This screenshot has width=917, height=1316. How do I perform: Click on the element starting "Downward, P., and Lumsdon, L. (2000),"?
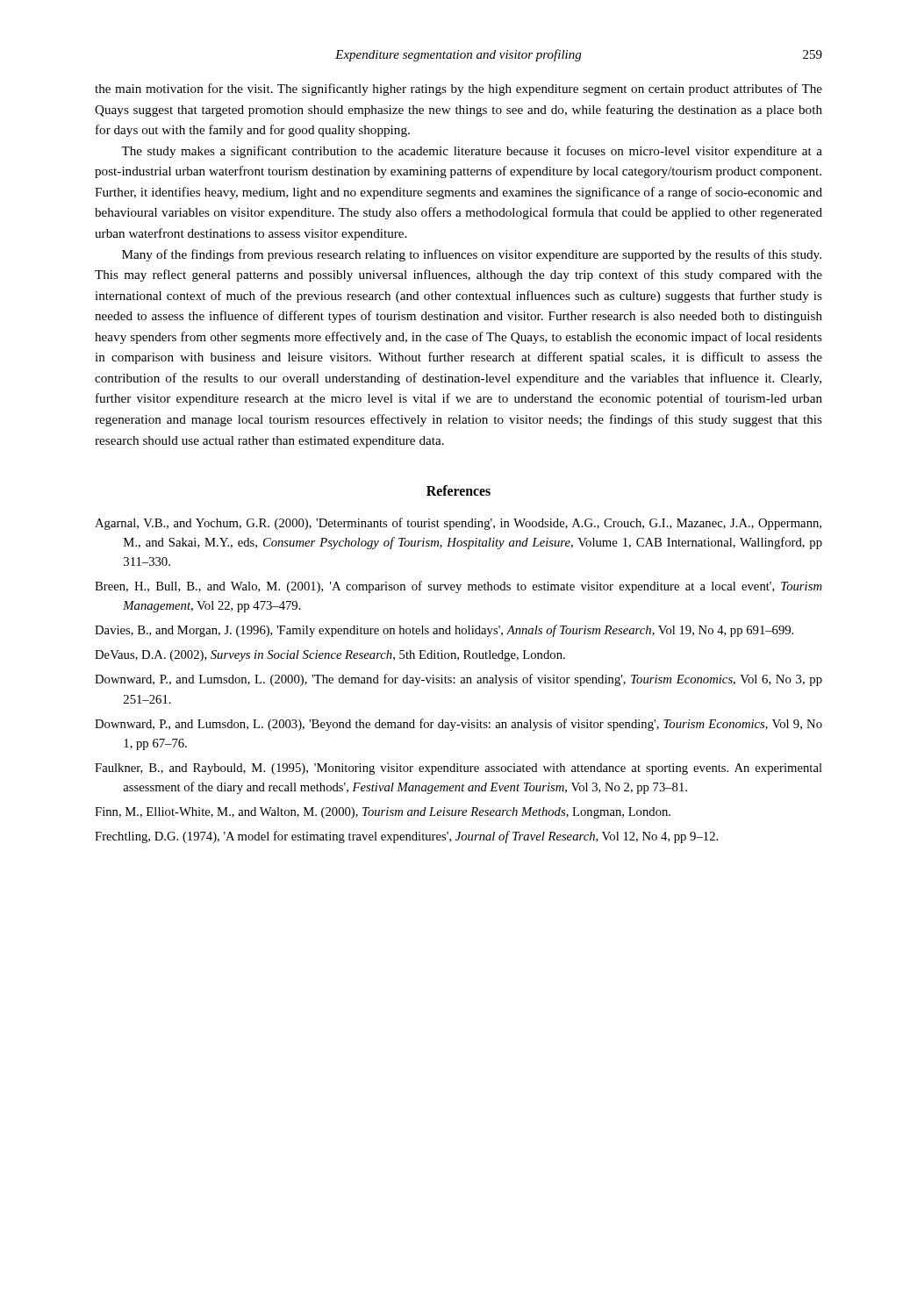point(458,689)
